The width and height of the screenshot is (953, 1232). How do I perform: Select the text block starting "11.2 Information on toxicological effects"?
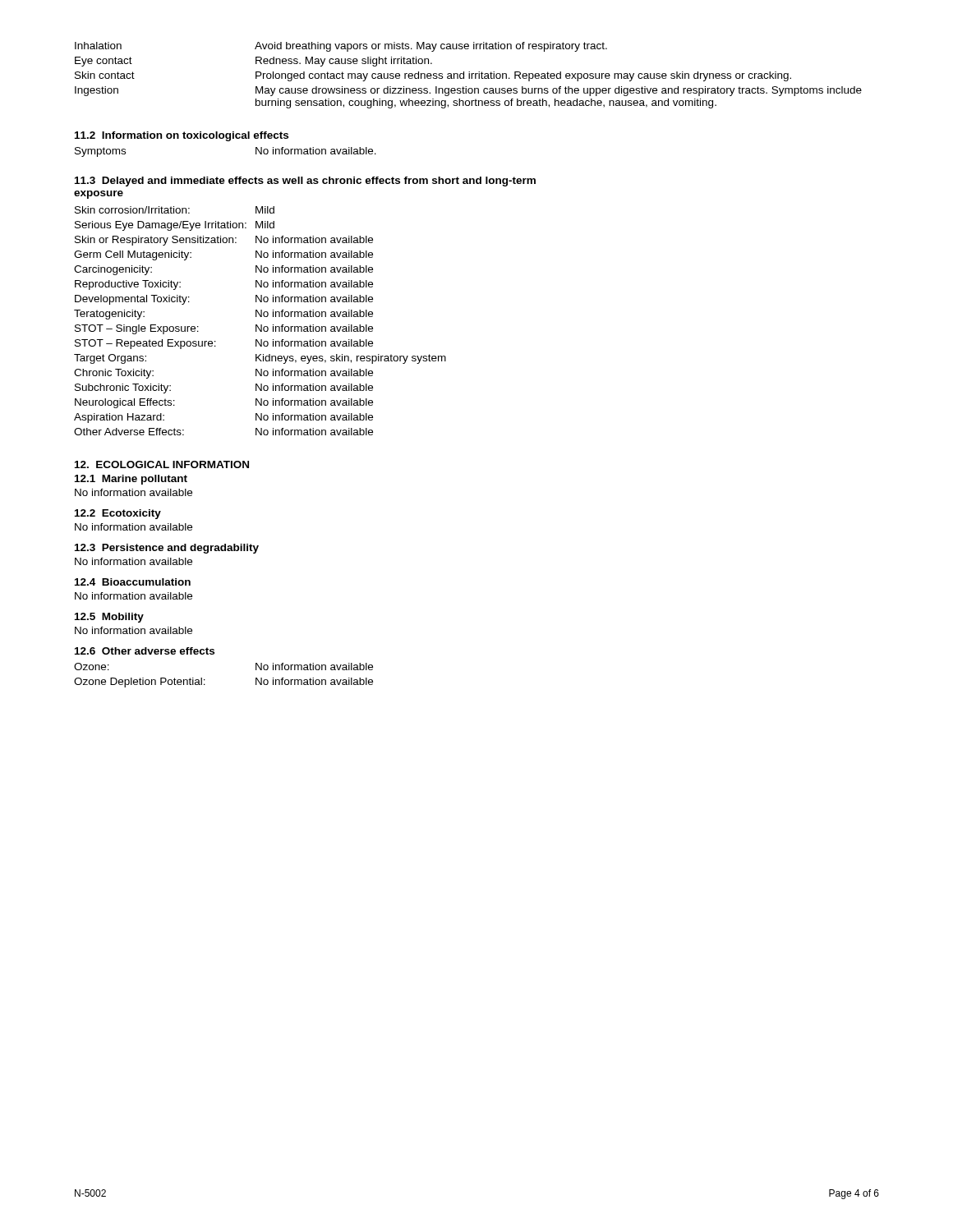[x=181, y=135]
